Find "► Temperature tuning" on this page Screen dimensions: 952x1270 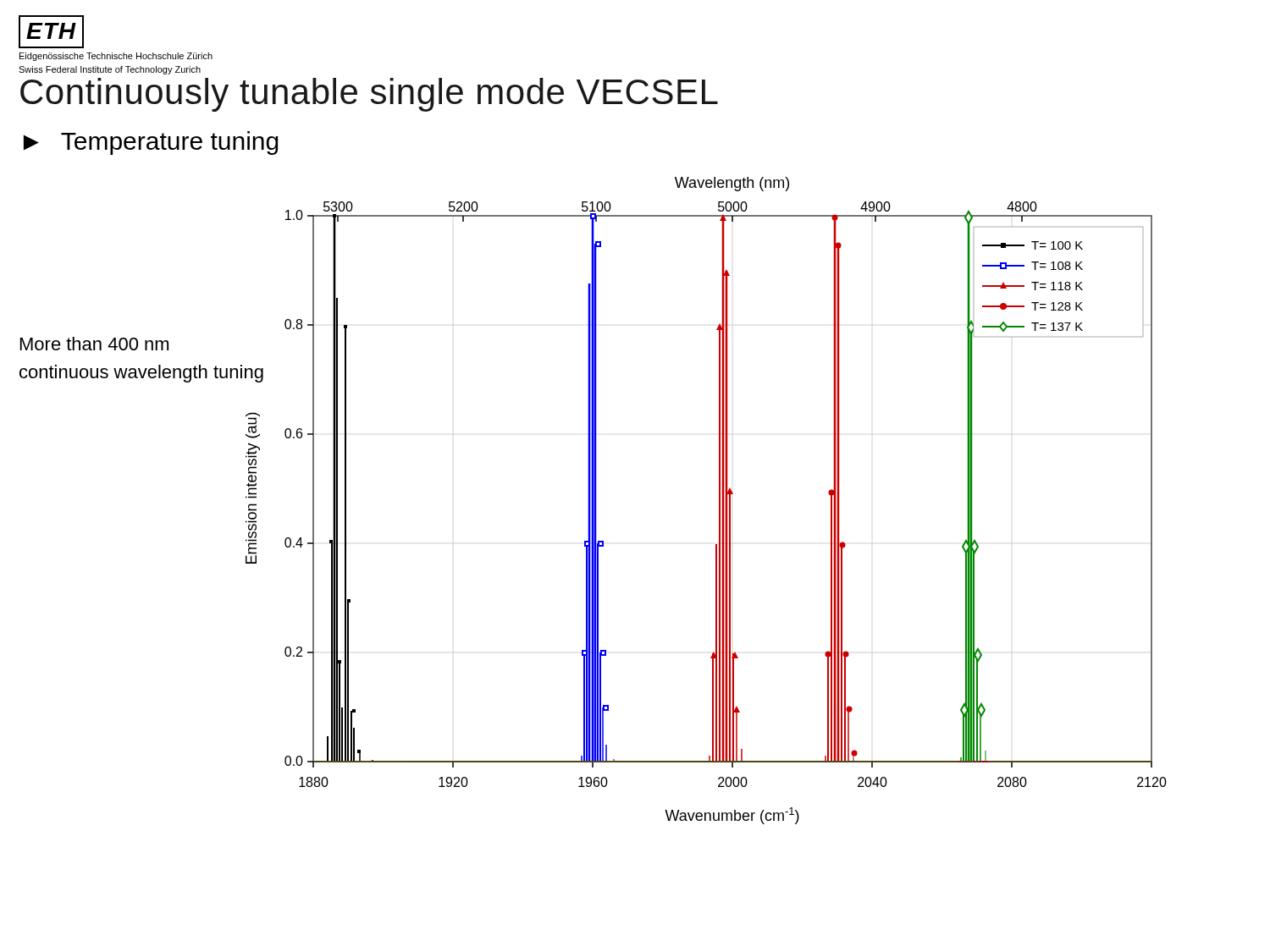(149, 141)
